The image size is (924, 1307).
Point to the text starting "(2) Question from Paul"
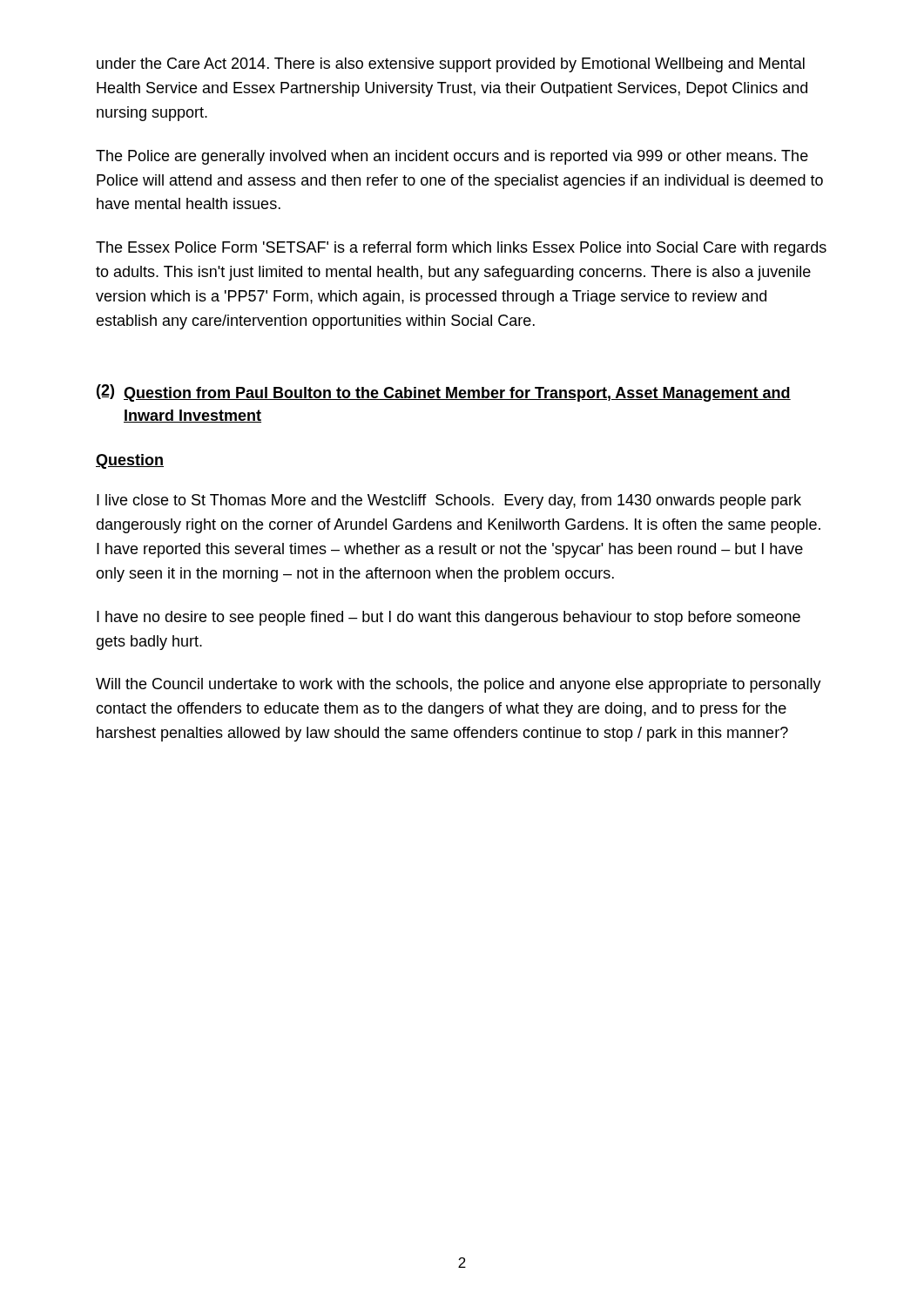click(462, 404)
